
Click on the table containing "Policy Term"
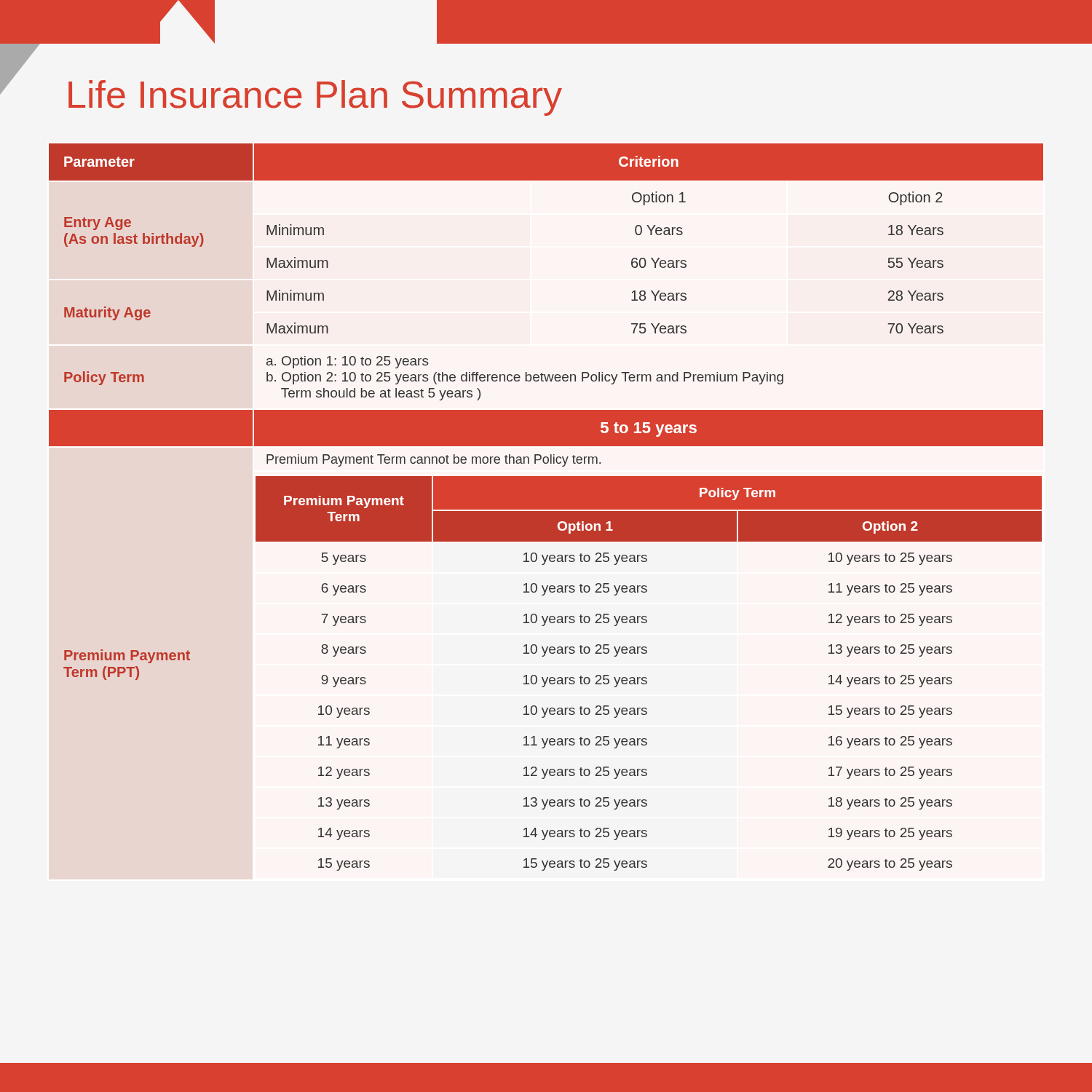point(546,597)
